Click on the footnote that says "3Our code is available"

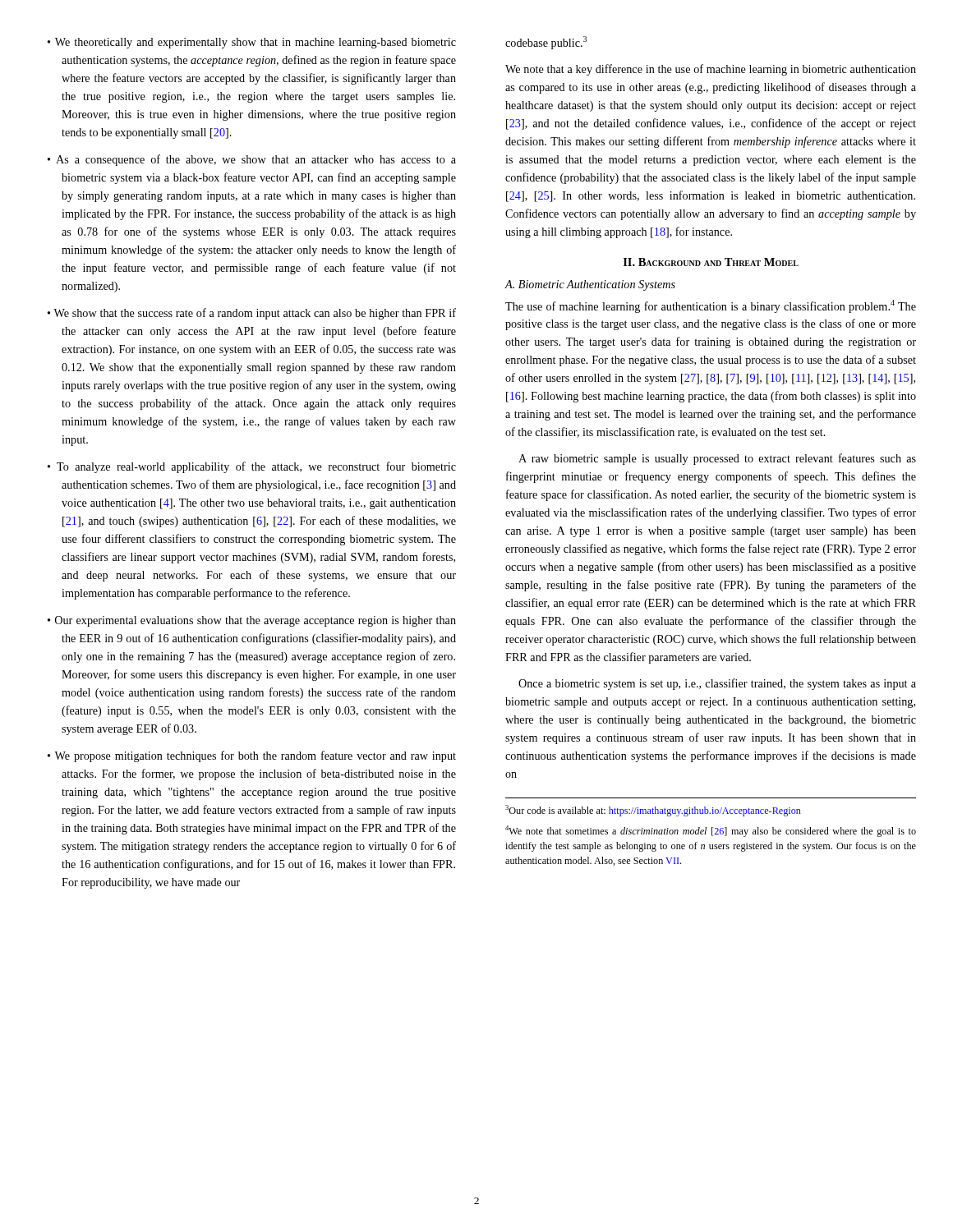653,810
